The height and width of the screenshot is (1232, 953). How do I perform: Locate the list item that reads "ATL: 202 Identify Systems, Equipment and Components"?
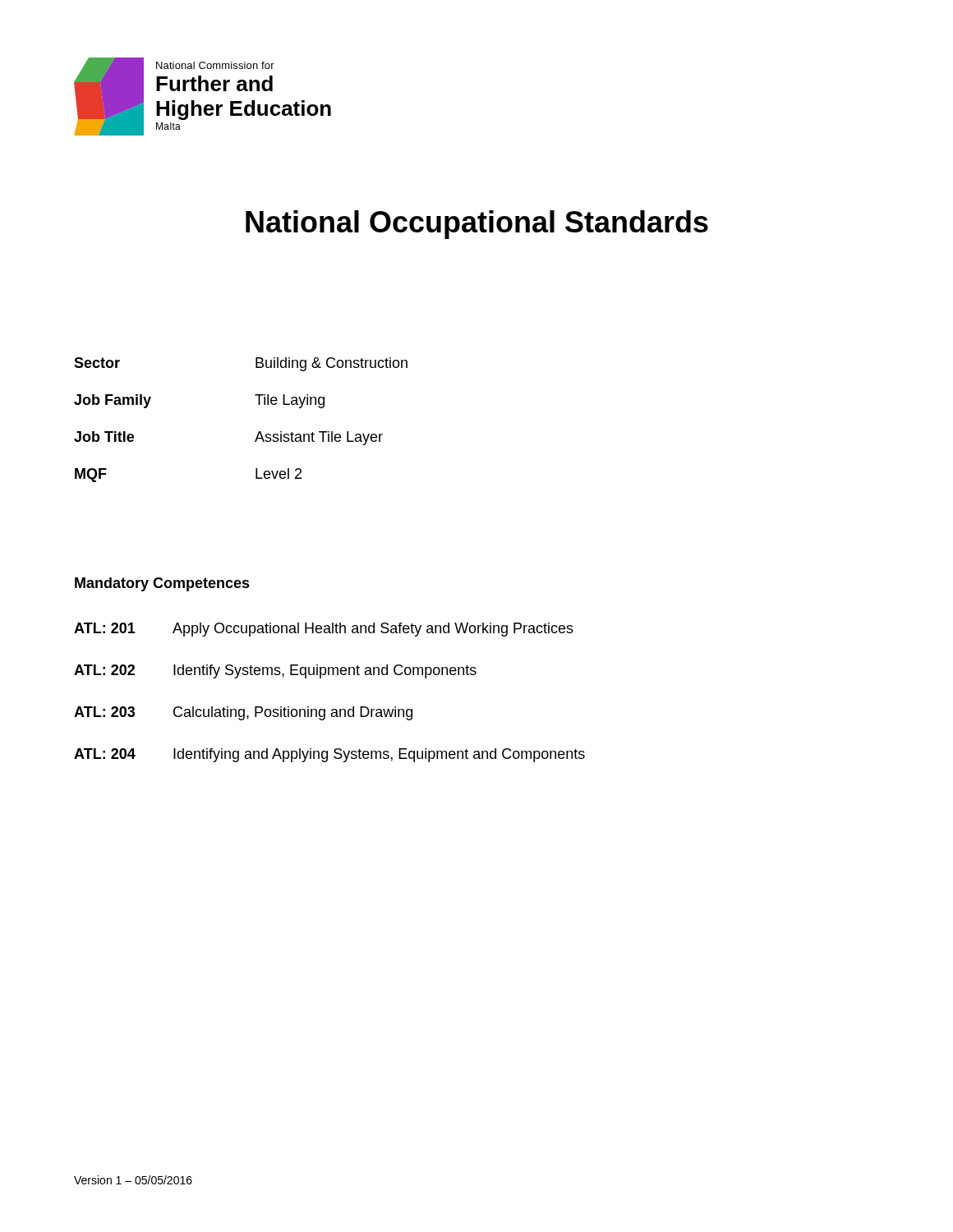pos(275,671)
